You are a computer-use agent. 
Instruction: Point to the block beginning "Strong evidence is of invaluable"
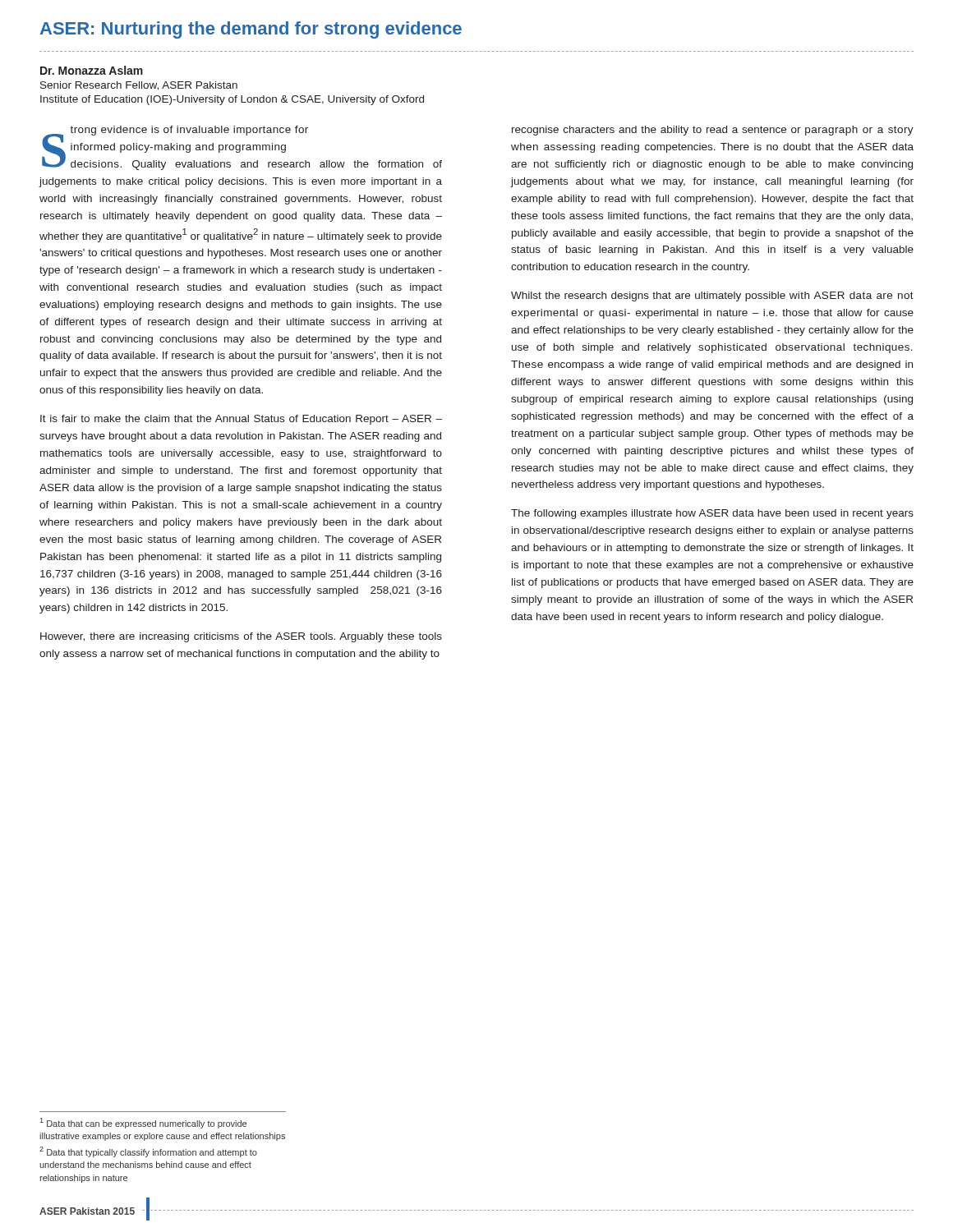point(241,259)
